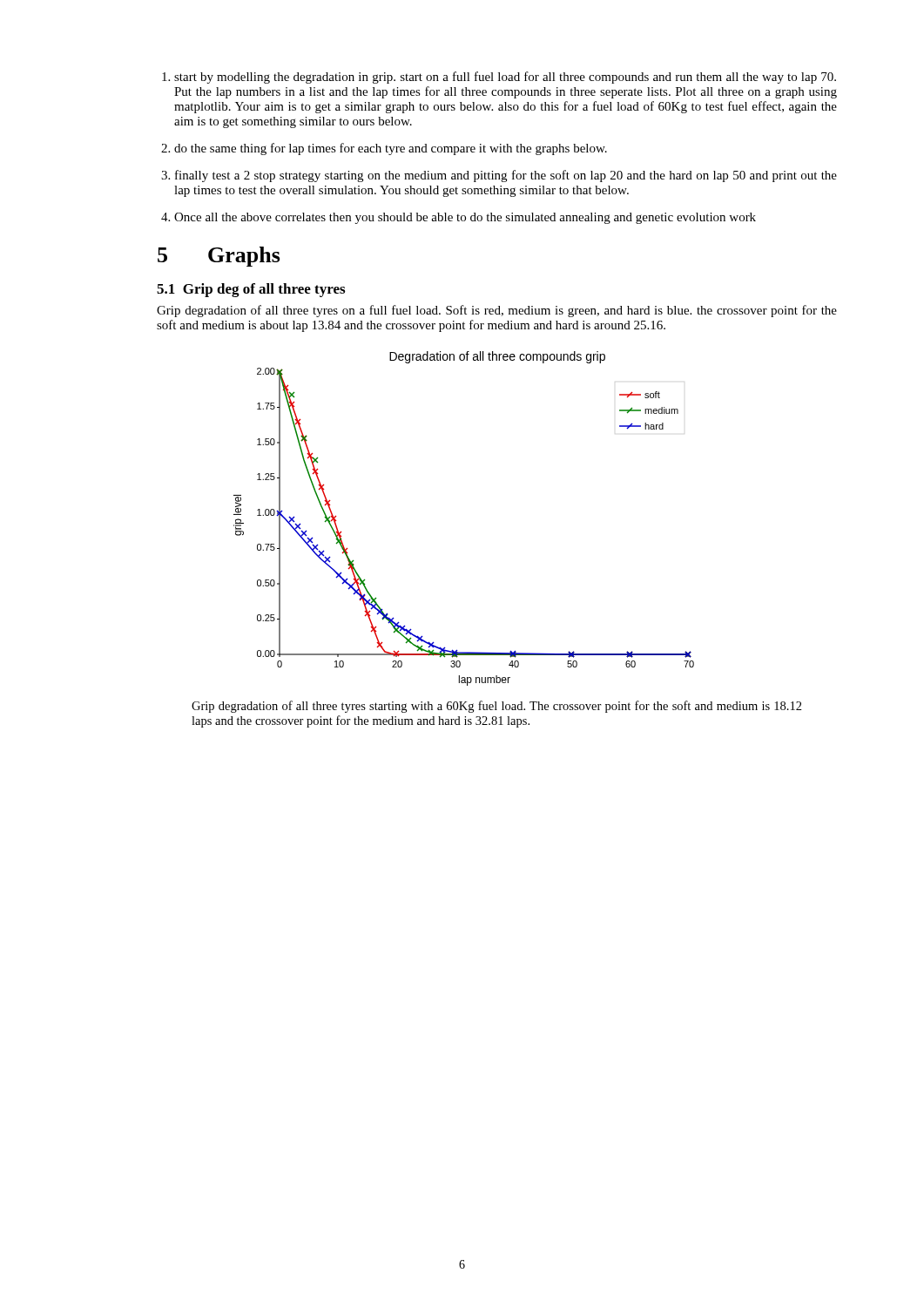The image size is (924, 1307).
Task: Select the passage starting "Grip degradation of all three tyres on a"
Action: pos(497,318)
